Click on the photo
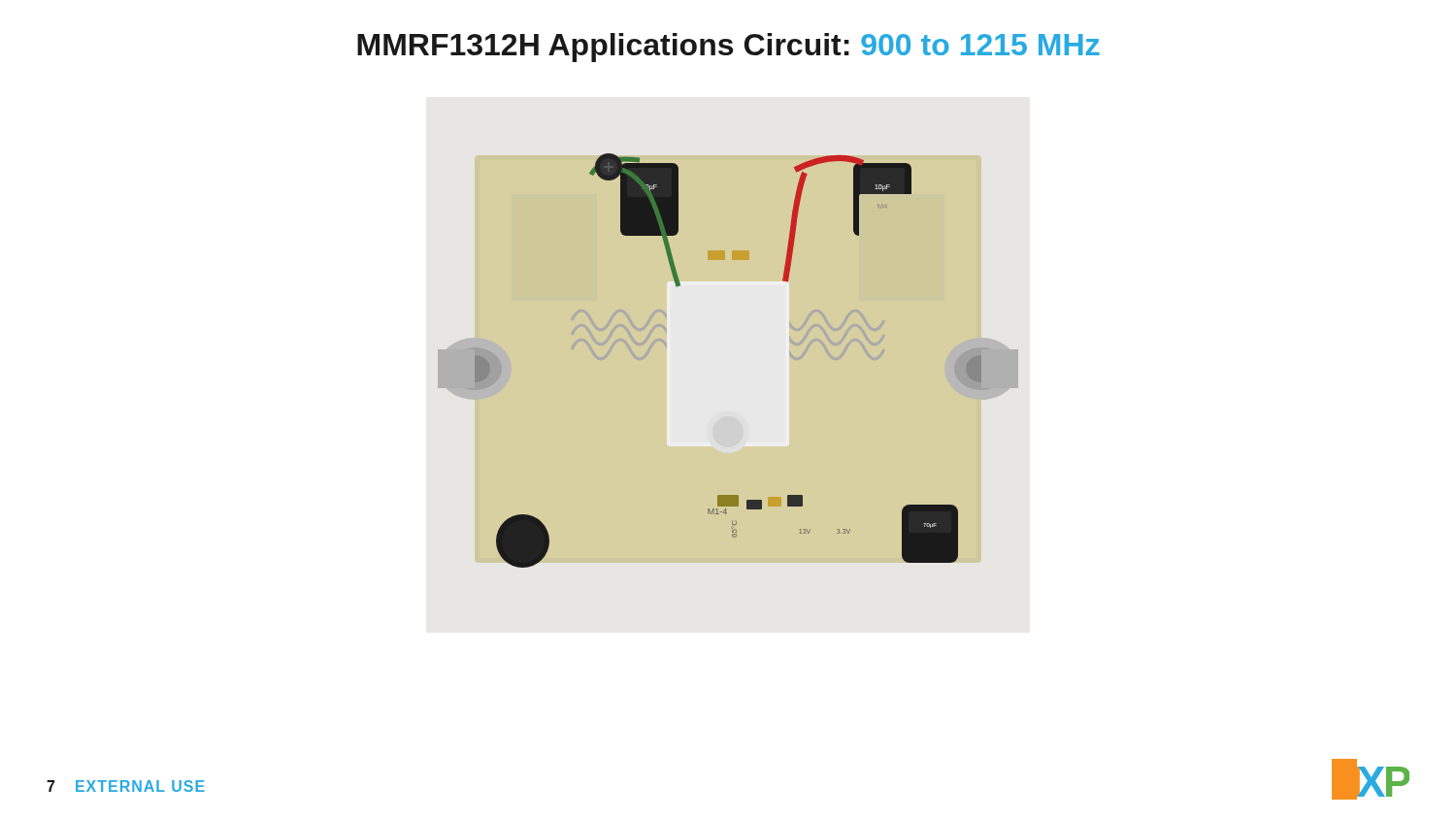 click(x=728, y=365)
